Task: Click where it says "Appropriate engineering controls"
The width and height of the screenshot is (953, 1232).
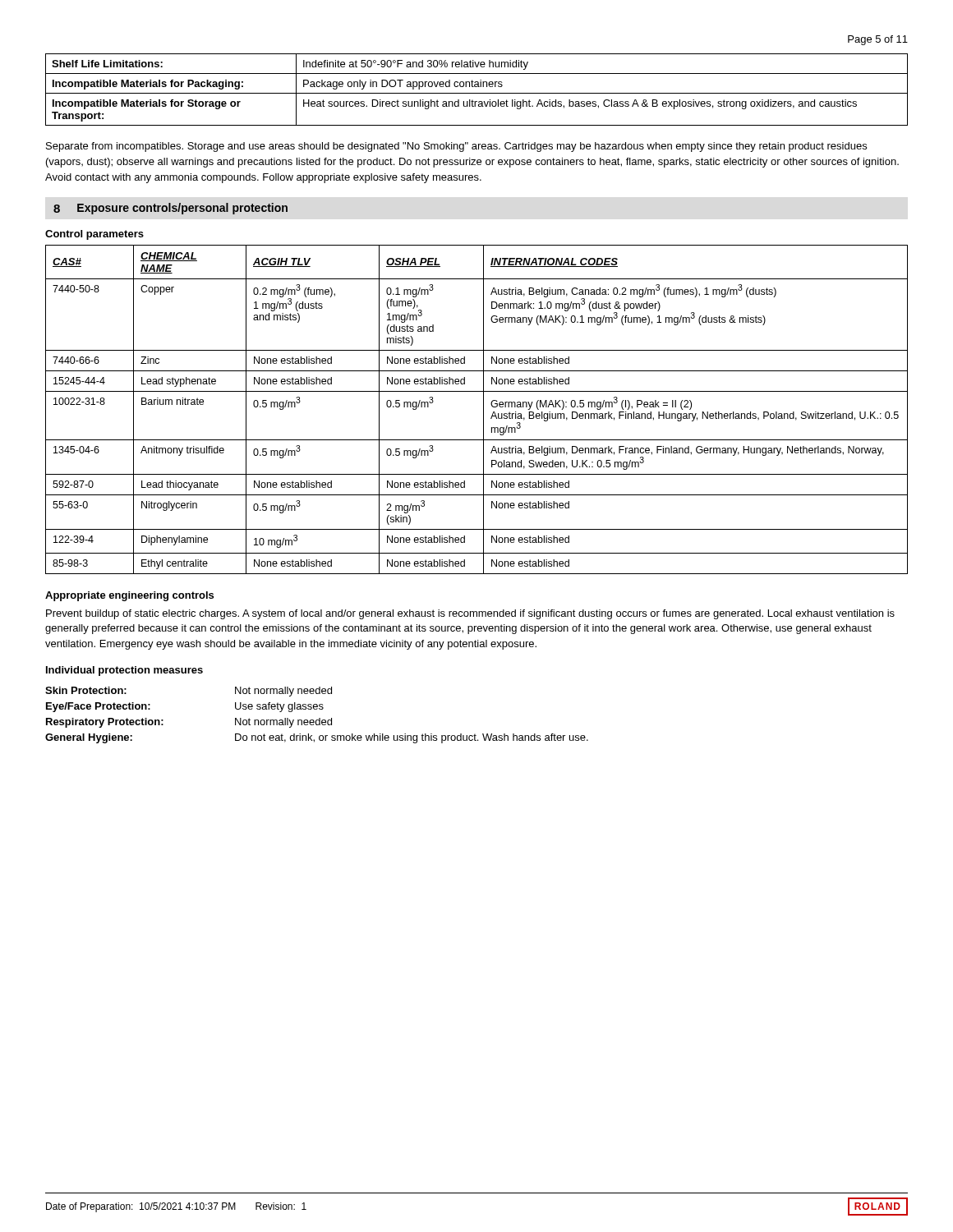Action: pos(130,595)
